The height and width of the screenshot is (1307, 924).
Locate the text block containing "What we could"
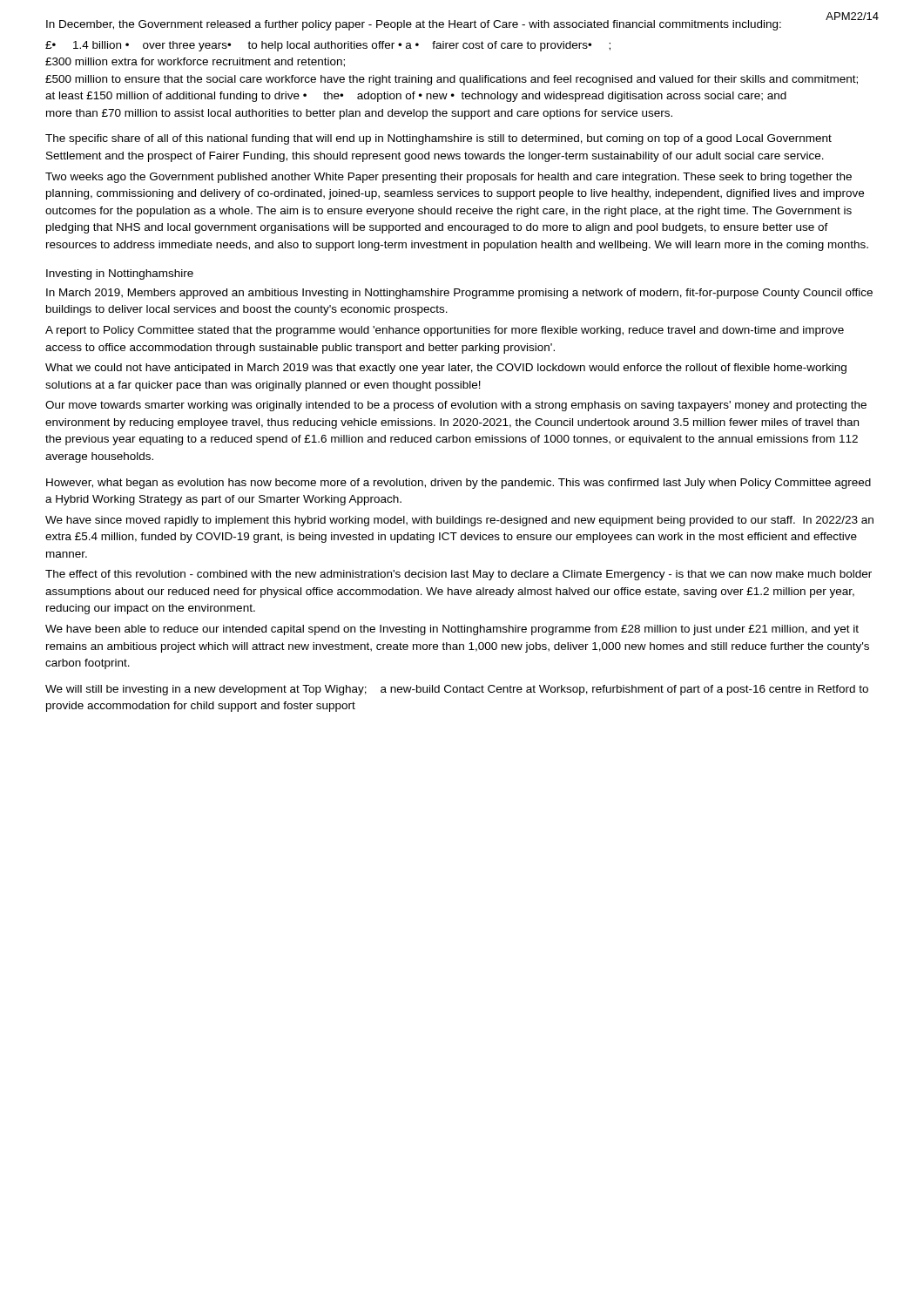tap(446, 376)
